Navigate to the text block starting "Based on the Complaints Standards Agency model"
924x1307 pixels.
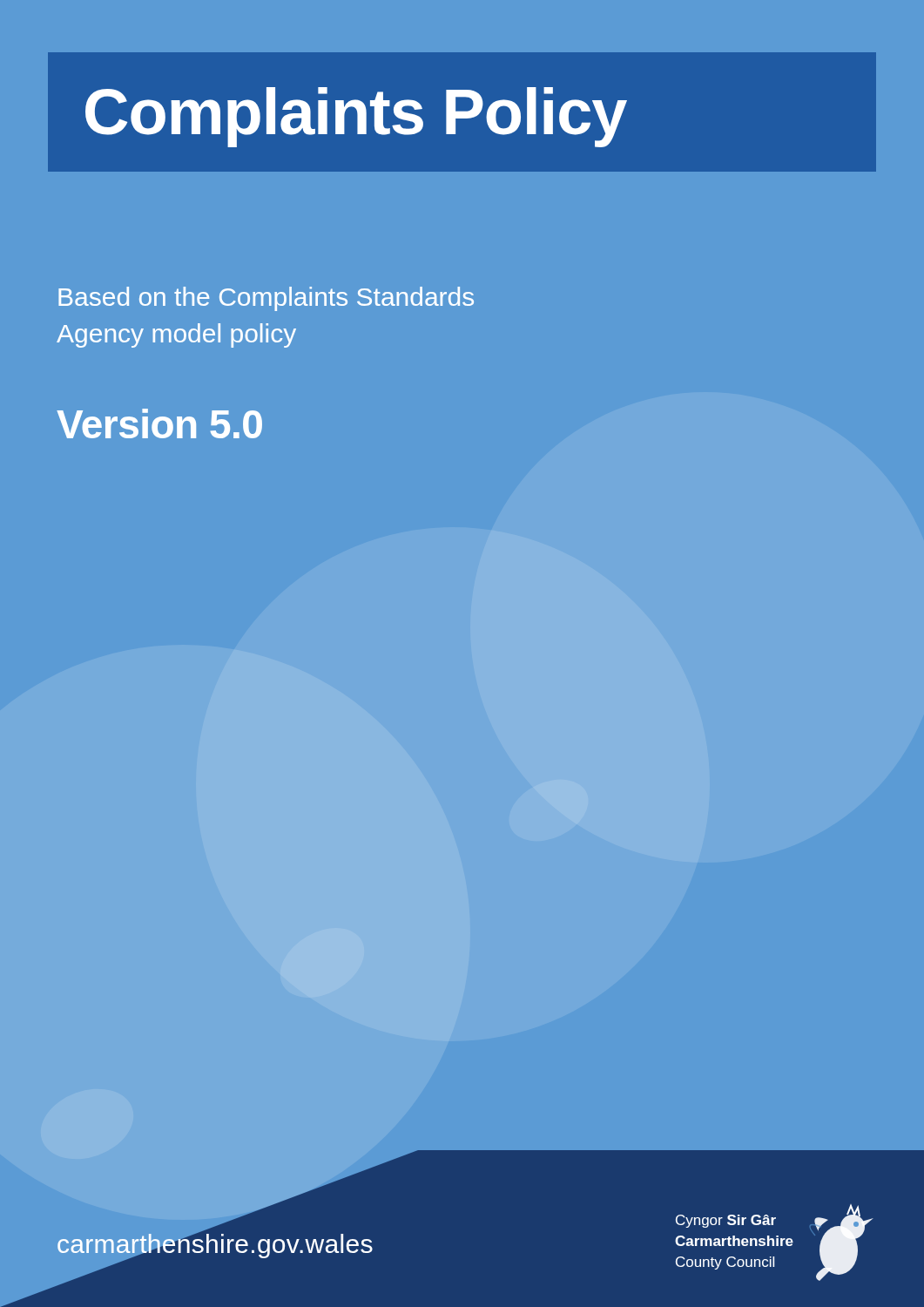tap(266, 315)
